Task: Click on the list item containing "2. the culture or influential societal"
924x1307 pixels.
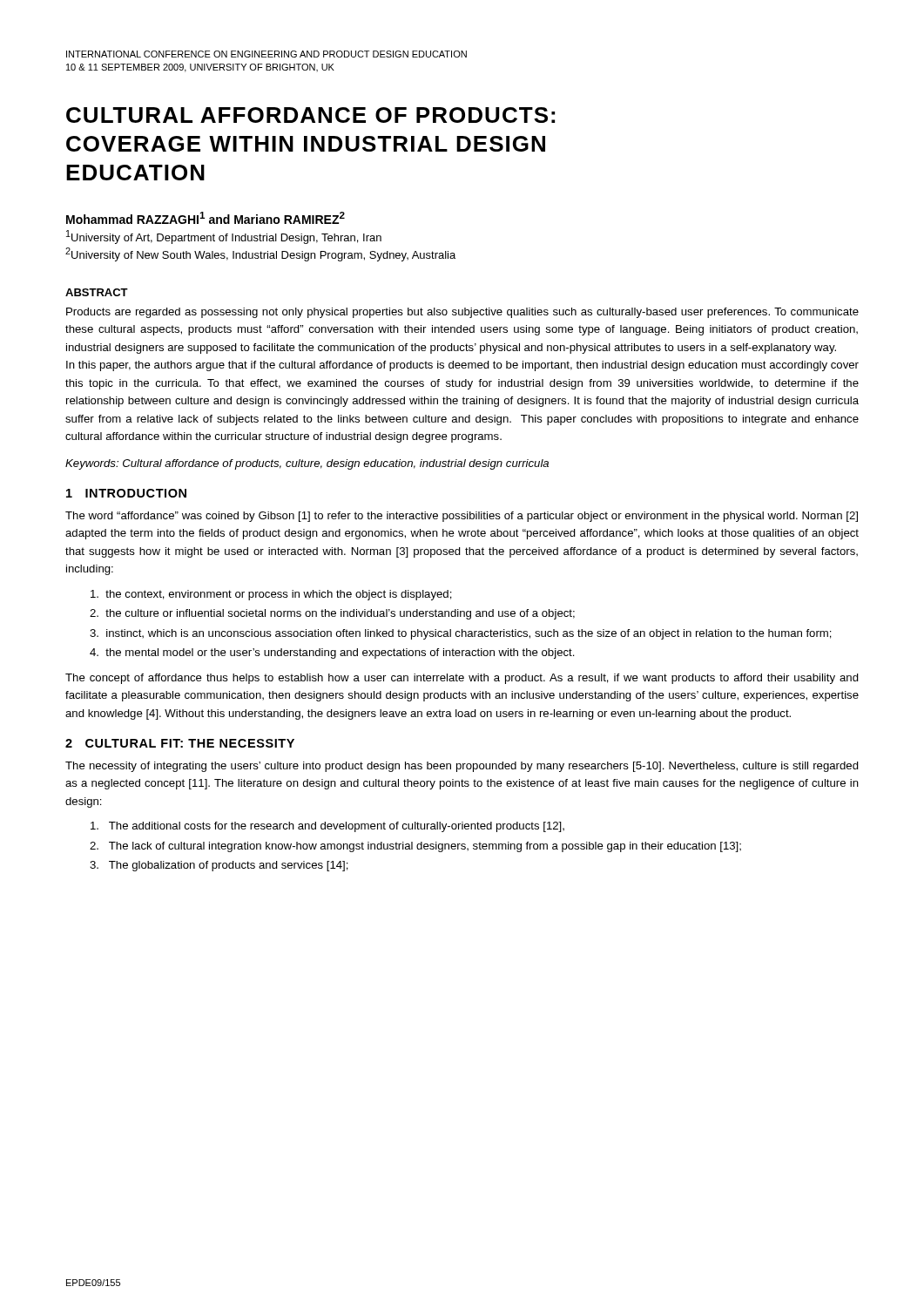Action: (333, 613)
